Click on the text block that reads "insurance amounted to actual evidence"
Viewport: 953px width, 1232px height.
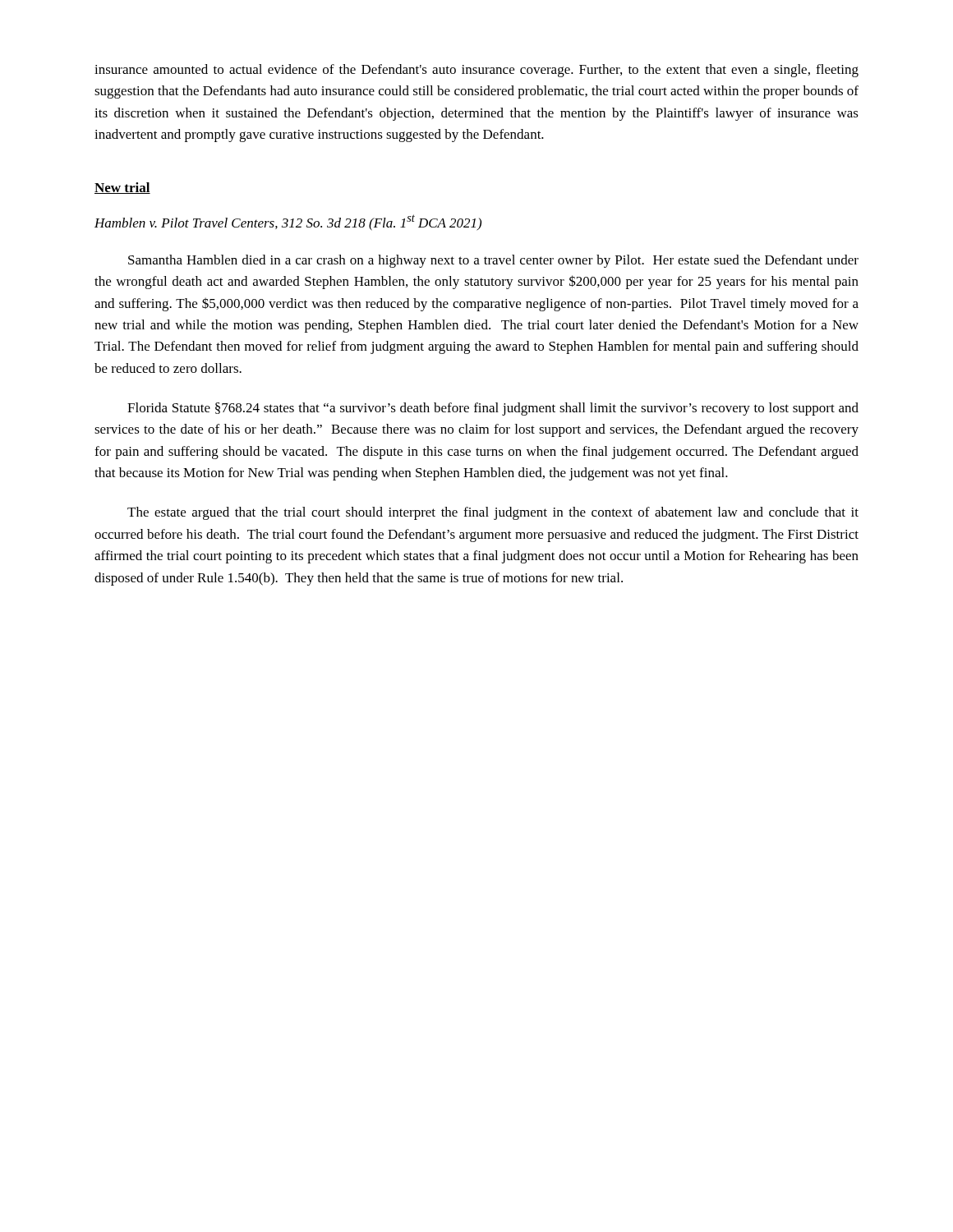coord(476,102)
